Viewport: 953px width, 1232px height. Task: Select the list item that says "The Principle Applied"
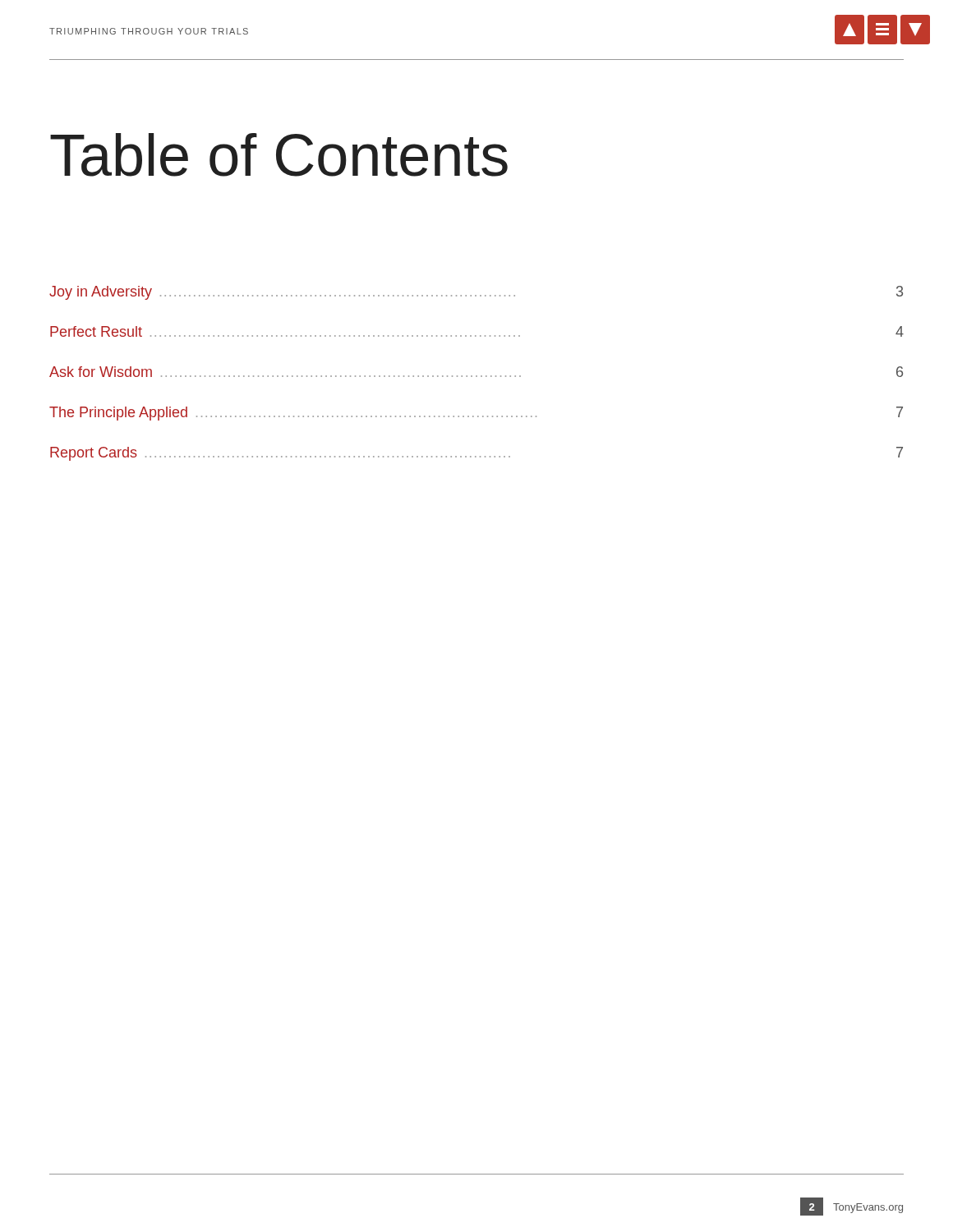point(476,413)
